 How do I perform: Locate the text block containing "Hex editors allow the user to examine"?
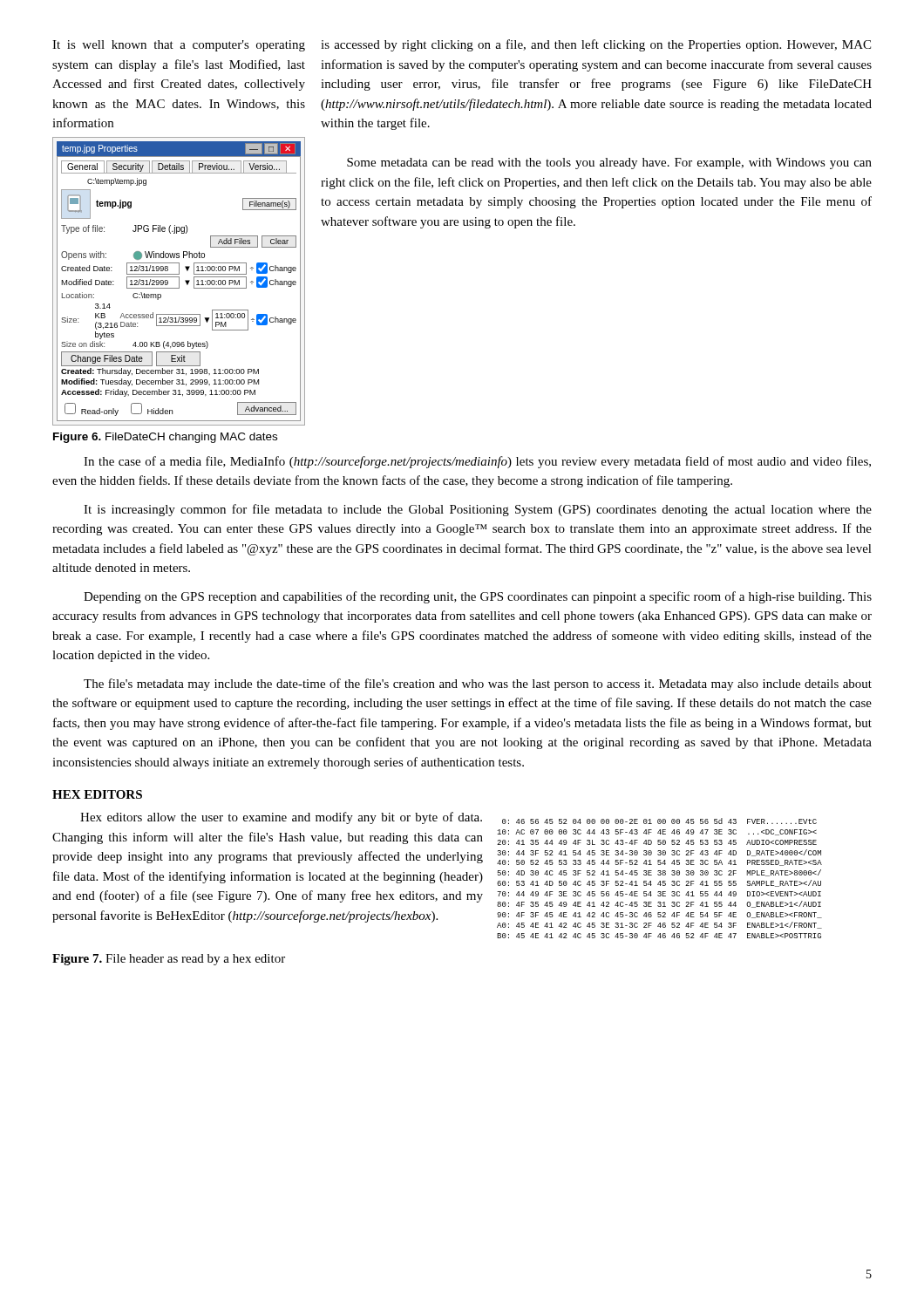pyautogui.click(x=268, y=866)
